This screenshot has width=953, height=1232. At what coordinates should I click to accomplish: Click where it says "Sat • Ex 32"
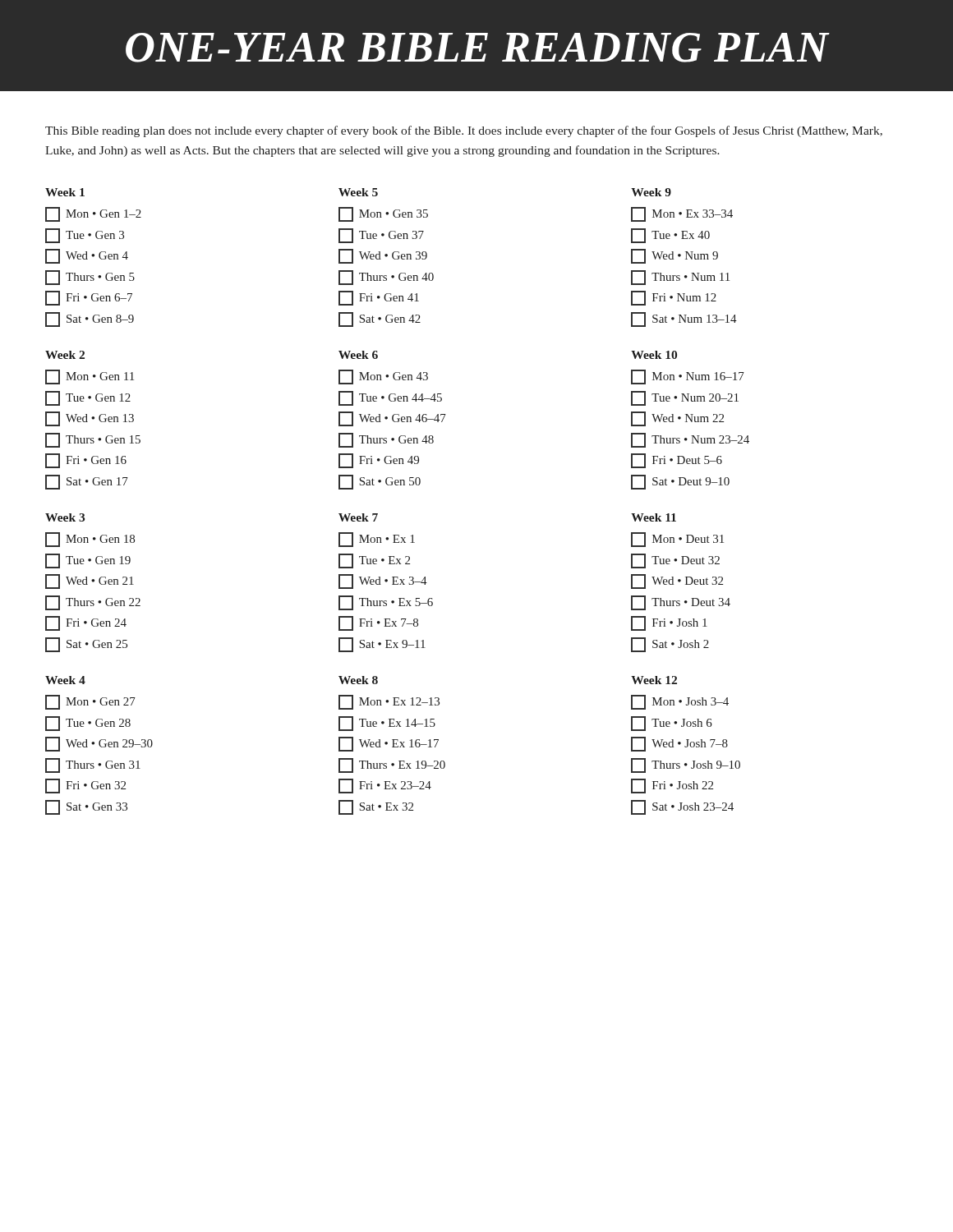coord(376,807)
